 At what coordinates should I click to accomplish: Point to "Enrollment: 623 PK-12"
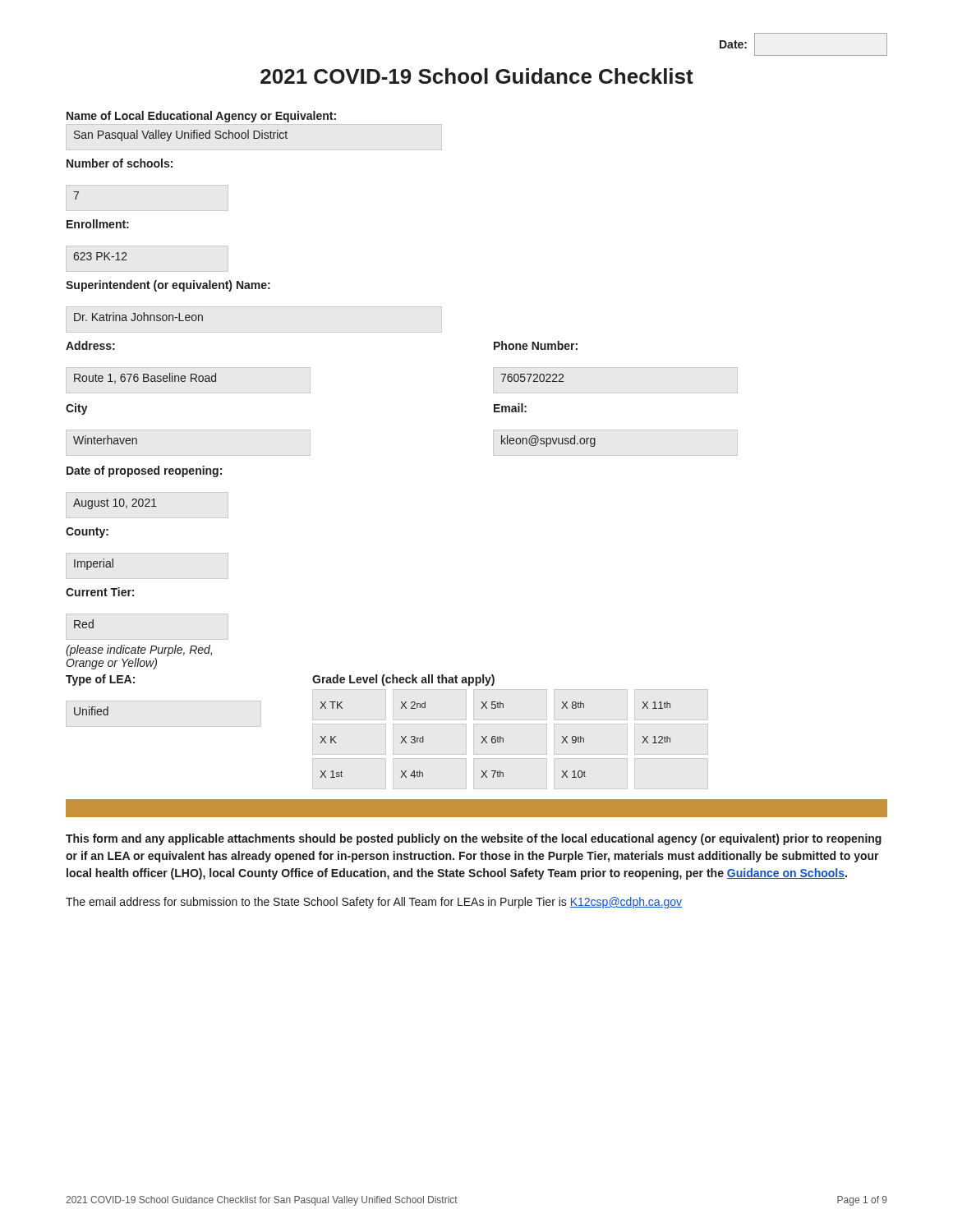(x=98, y=224)
